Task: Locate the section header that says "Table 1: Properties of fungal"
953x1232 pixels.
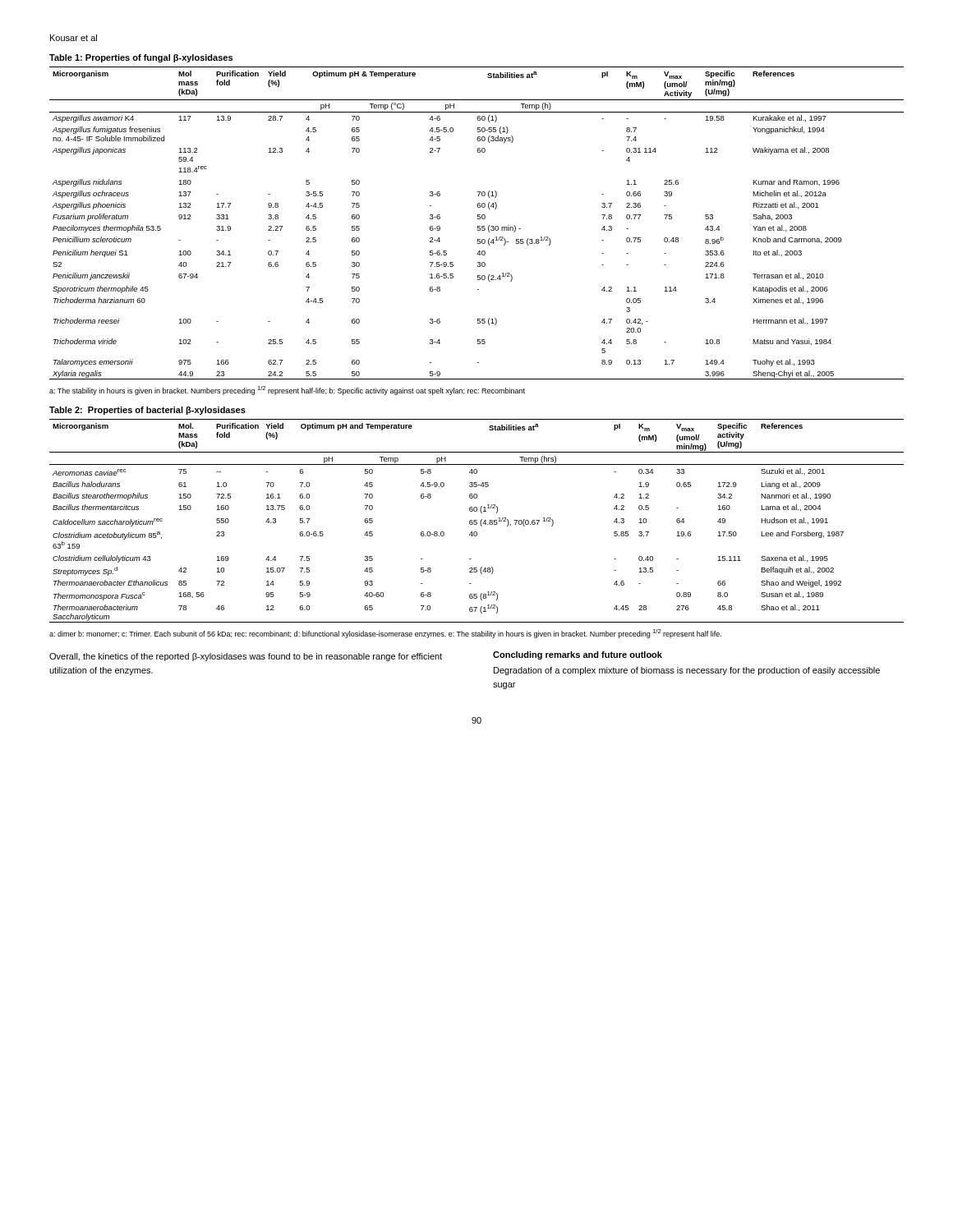Action: pyautogui.click(x=141, y=58)
